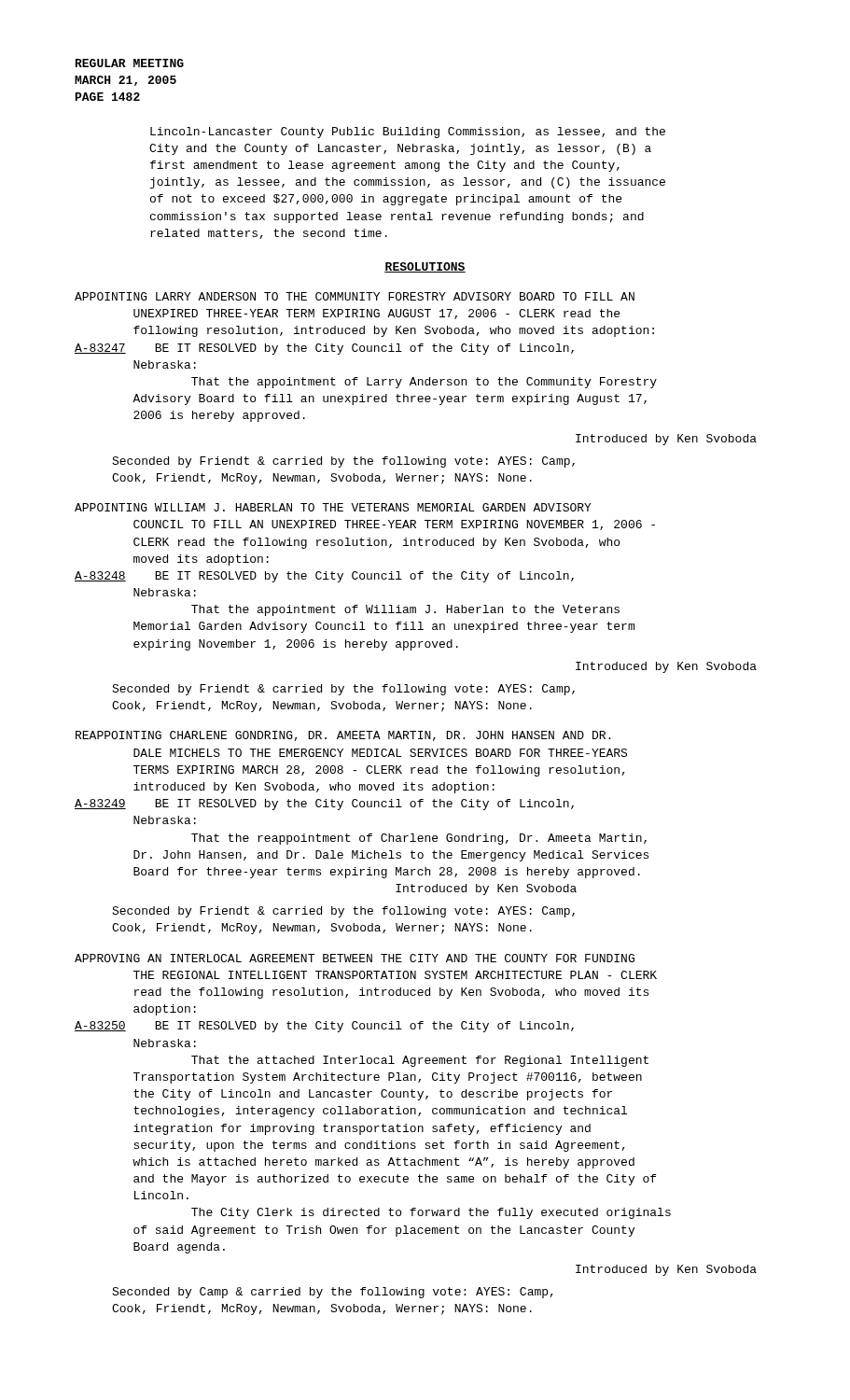This screenshot has width=850, height=1400.
Task: Find a section header
Action: pyautogui.click(x=425, y=267)
